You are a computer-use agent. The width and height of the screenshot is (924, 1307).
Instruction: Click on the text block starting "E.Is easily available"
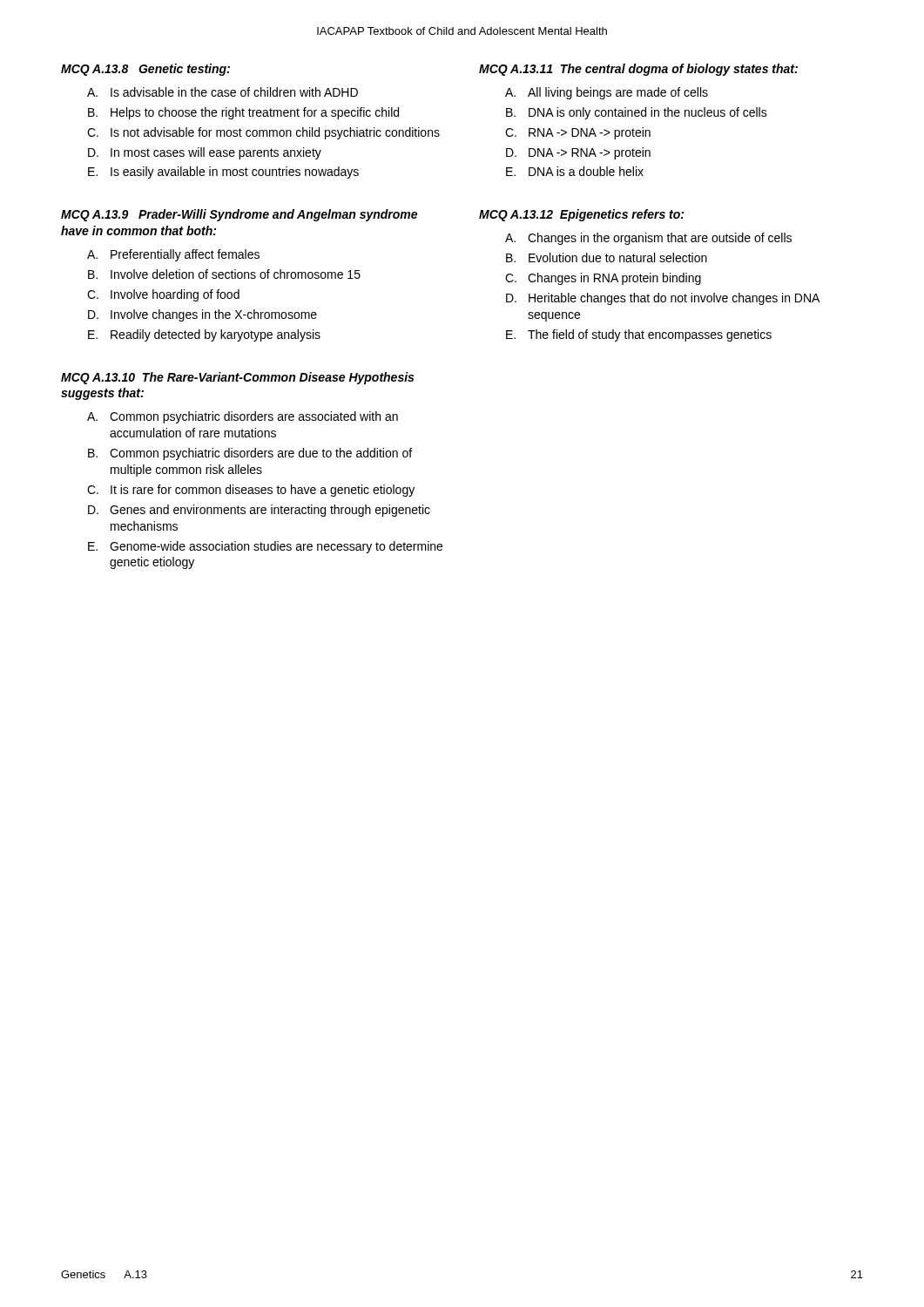pyautogui.click(x=266, y=172)
